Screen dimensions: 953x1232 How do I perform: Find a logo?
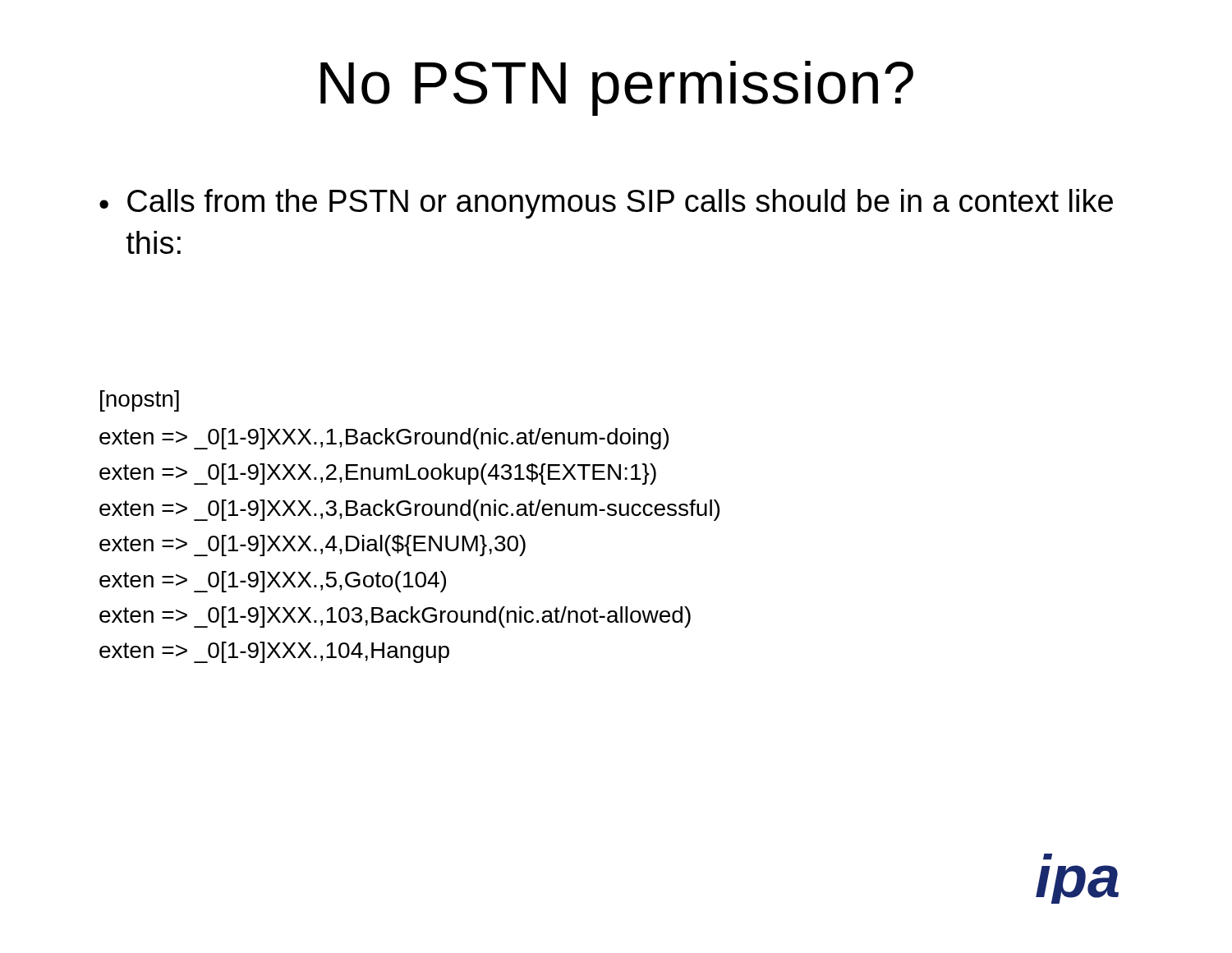point(1084,875)
